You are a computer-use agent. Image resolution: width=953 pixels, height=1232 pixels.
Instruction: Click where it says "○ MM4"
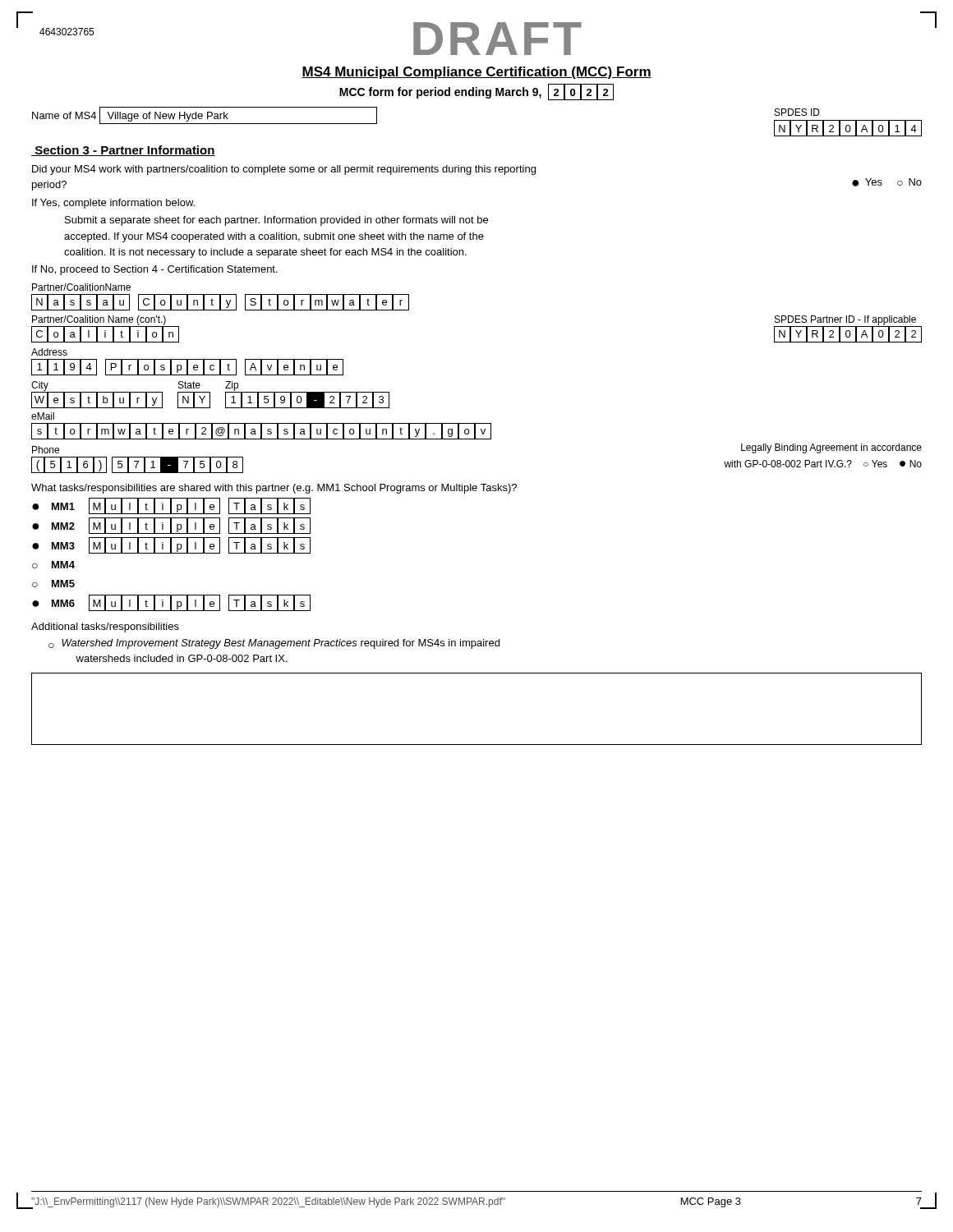point(53,565)
